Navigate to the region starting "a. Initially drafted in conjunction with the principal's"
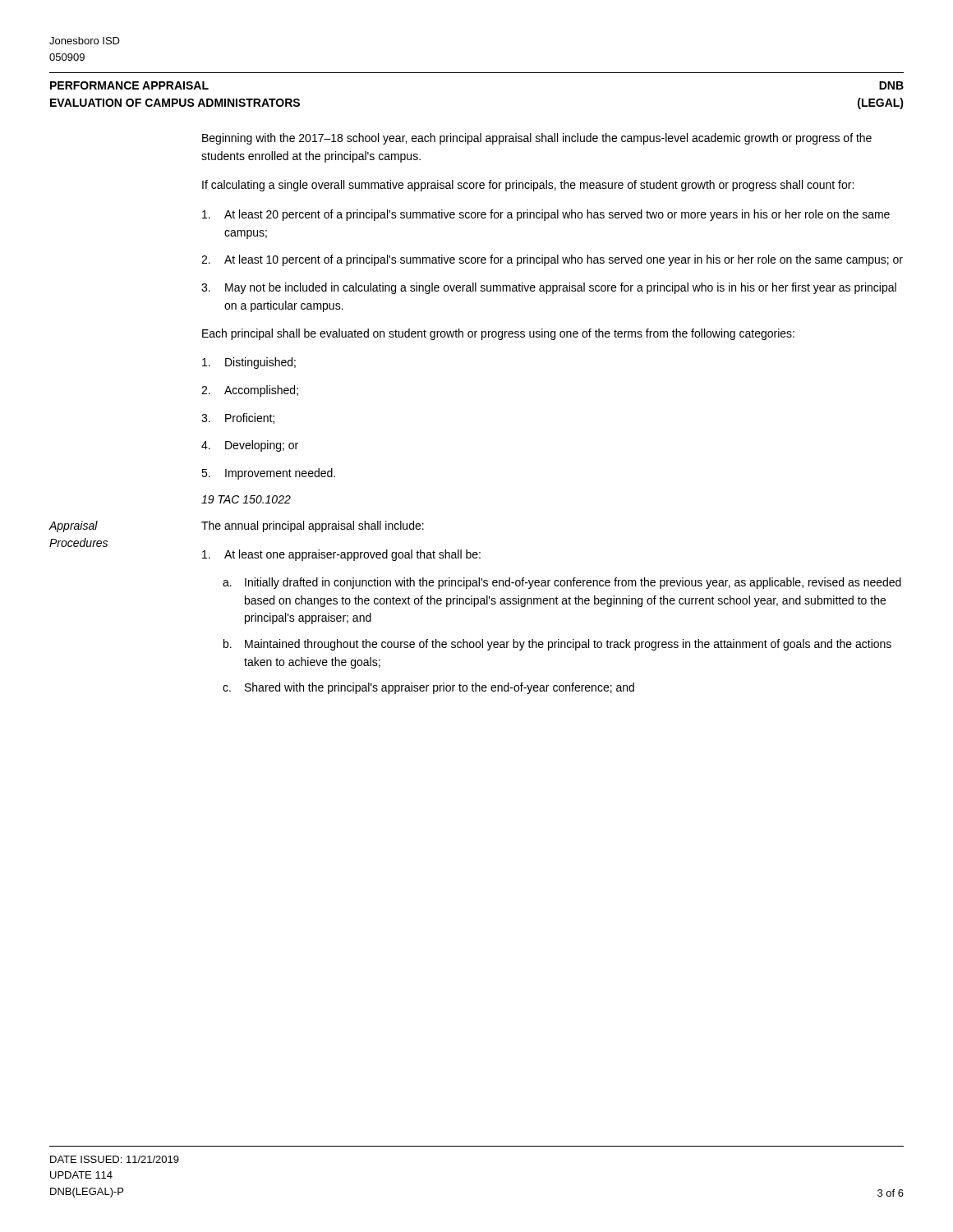953x1232 pixels. [563, 601]
